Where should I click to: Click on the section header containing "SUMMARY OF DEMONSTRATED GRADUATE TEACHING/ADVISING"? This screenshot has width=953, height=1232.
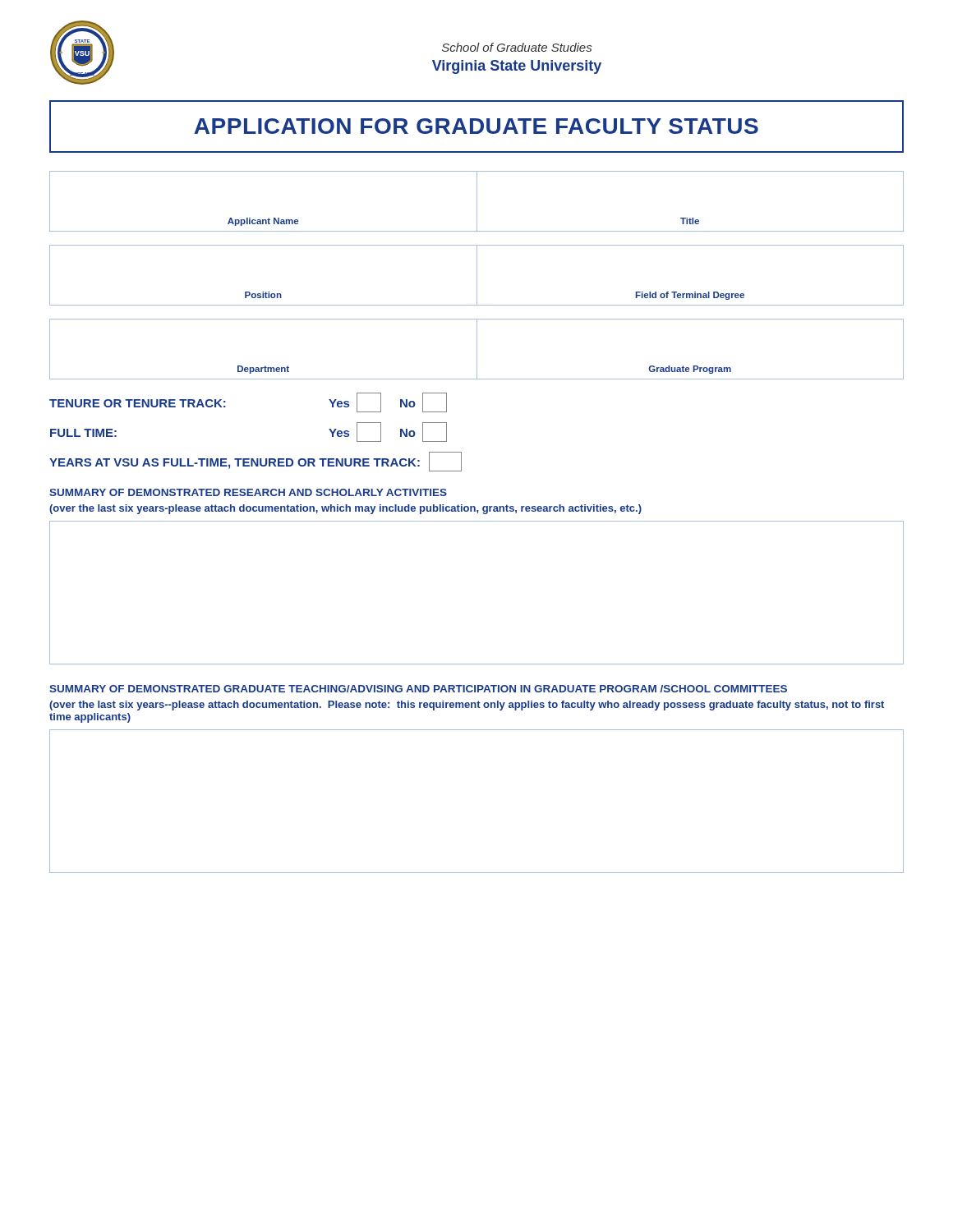[418, 689]
